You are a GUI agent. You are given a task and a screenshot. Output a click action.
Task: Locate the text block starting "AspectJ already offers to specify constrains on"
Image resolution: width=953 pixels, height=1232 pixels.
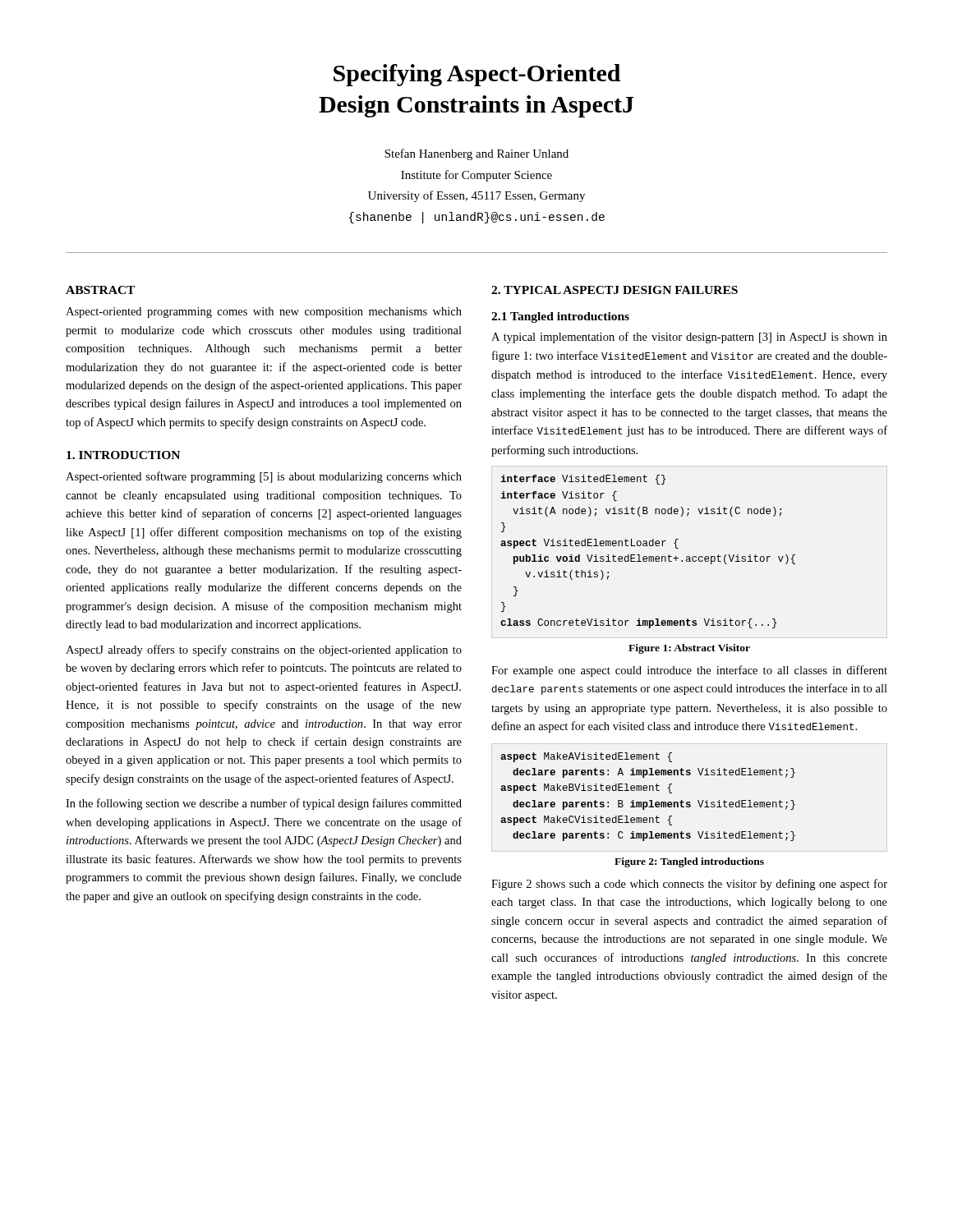tap(264, 714)
